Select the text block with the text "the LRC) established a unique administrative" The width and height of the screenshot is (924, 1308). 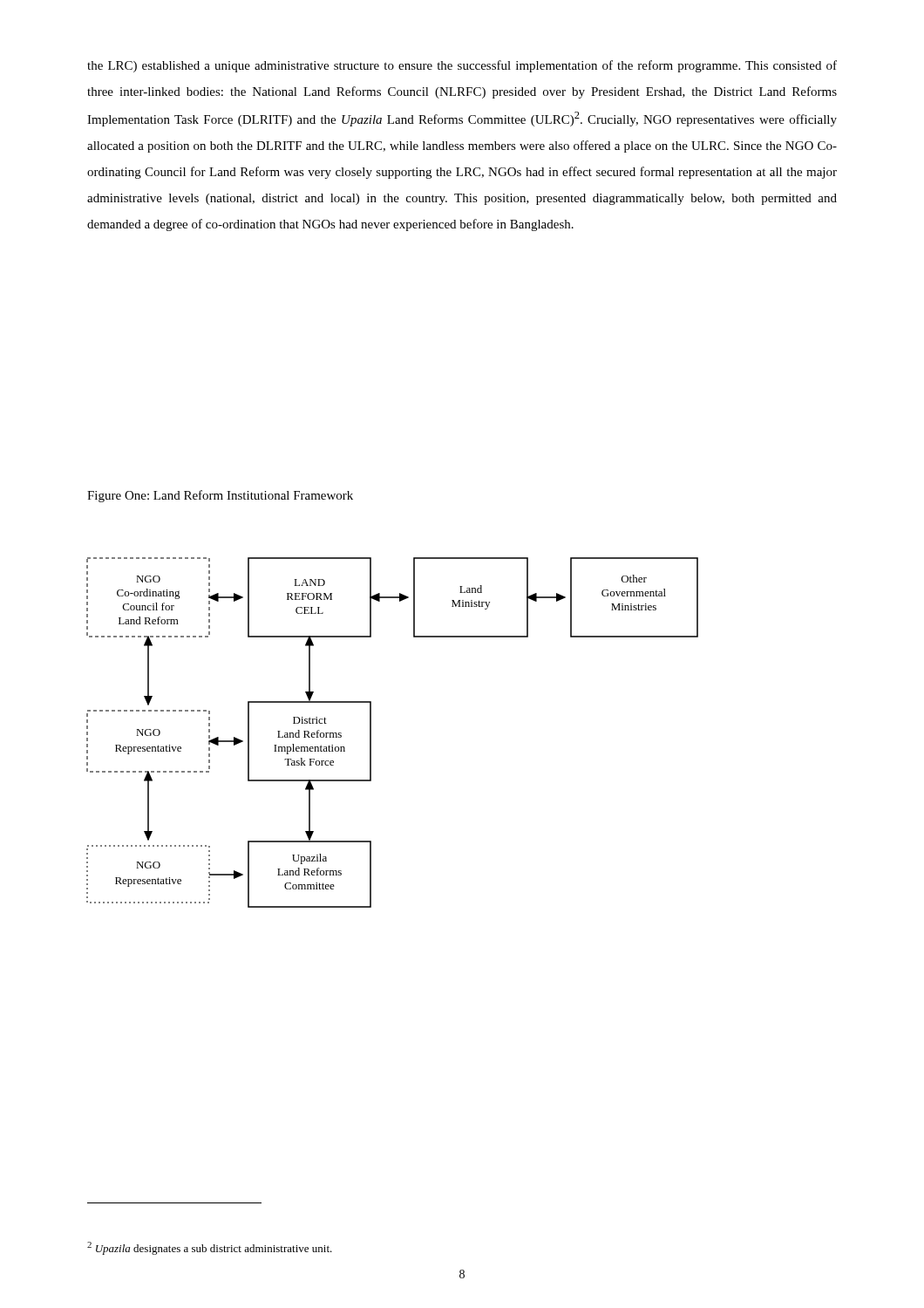(462, 145)
